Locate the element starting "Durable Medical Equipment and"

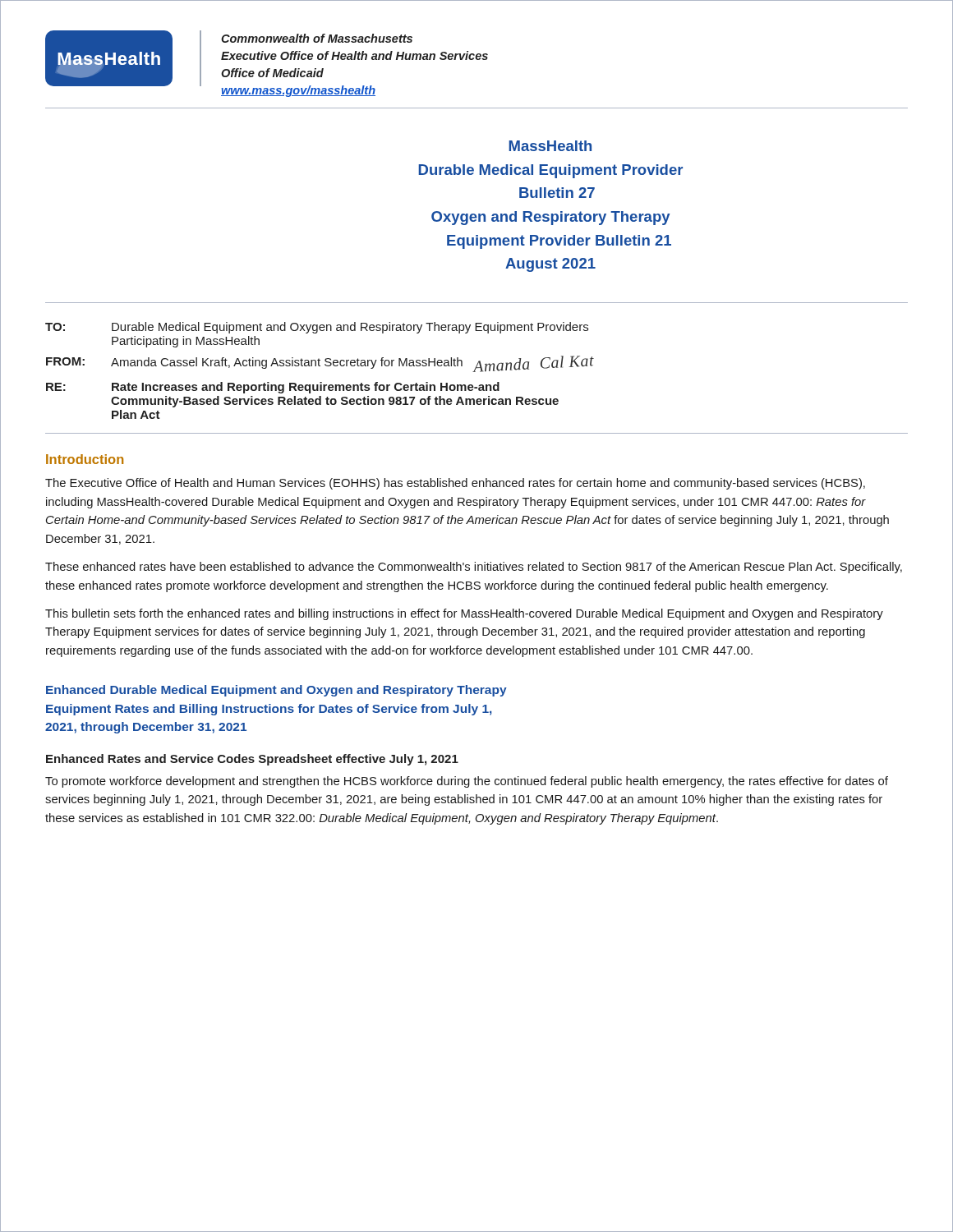(350, 334)
